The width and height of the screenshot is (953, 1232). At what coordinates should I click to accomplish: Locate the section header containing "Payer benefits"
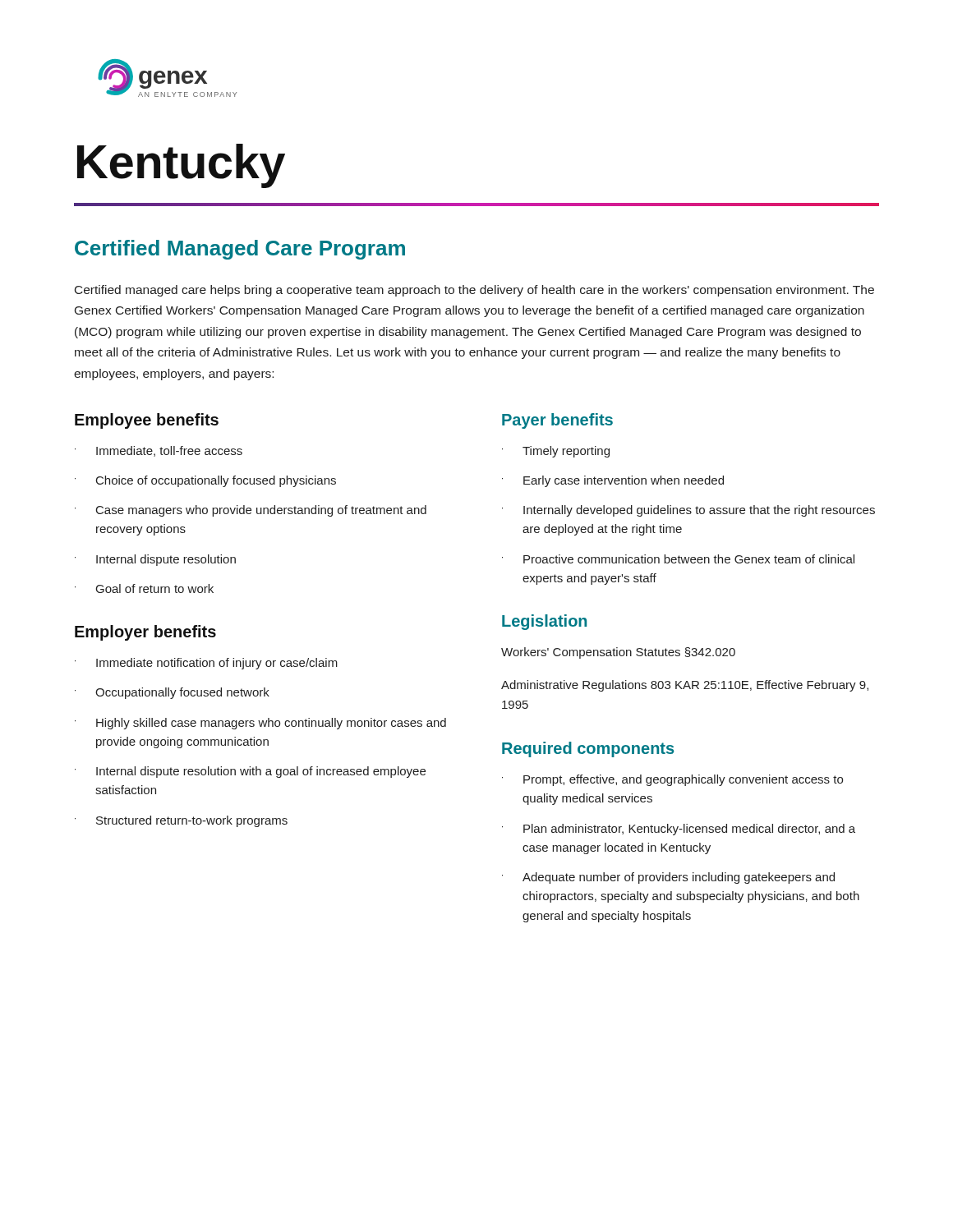pos(557,419)
